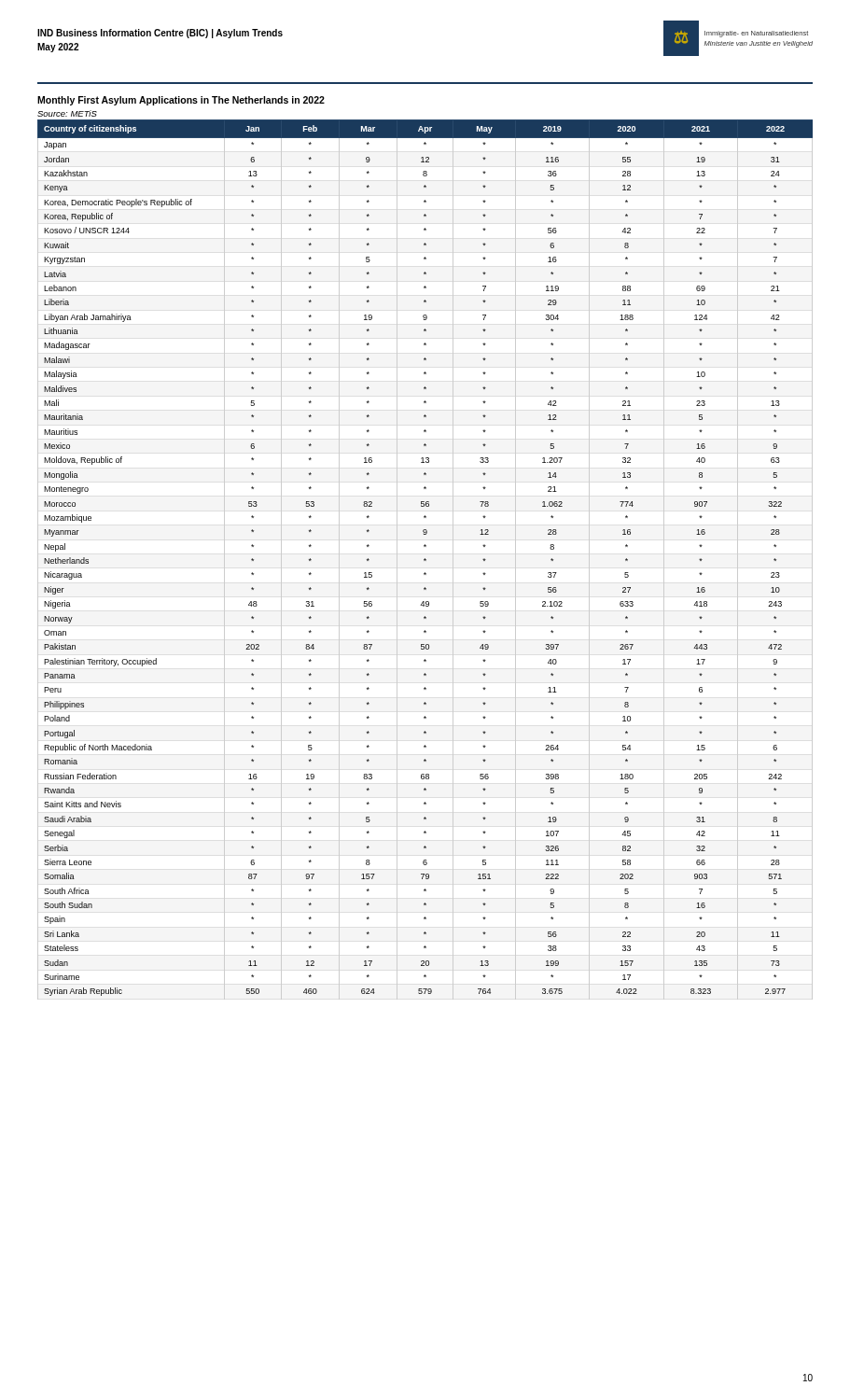
Task: Find the table that mentions "Saudi Arabia"
Action: point(425,559)
